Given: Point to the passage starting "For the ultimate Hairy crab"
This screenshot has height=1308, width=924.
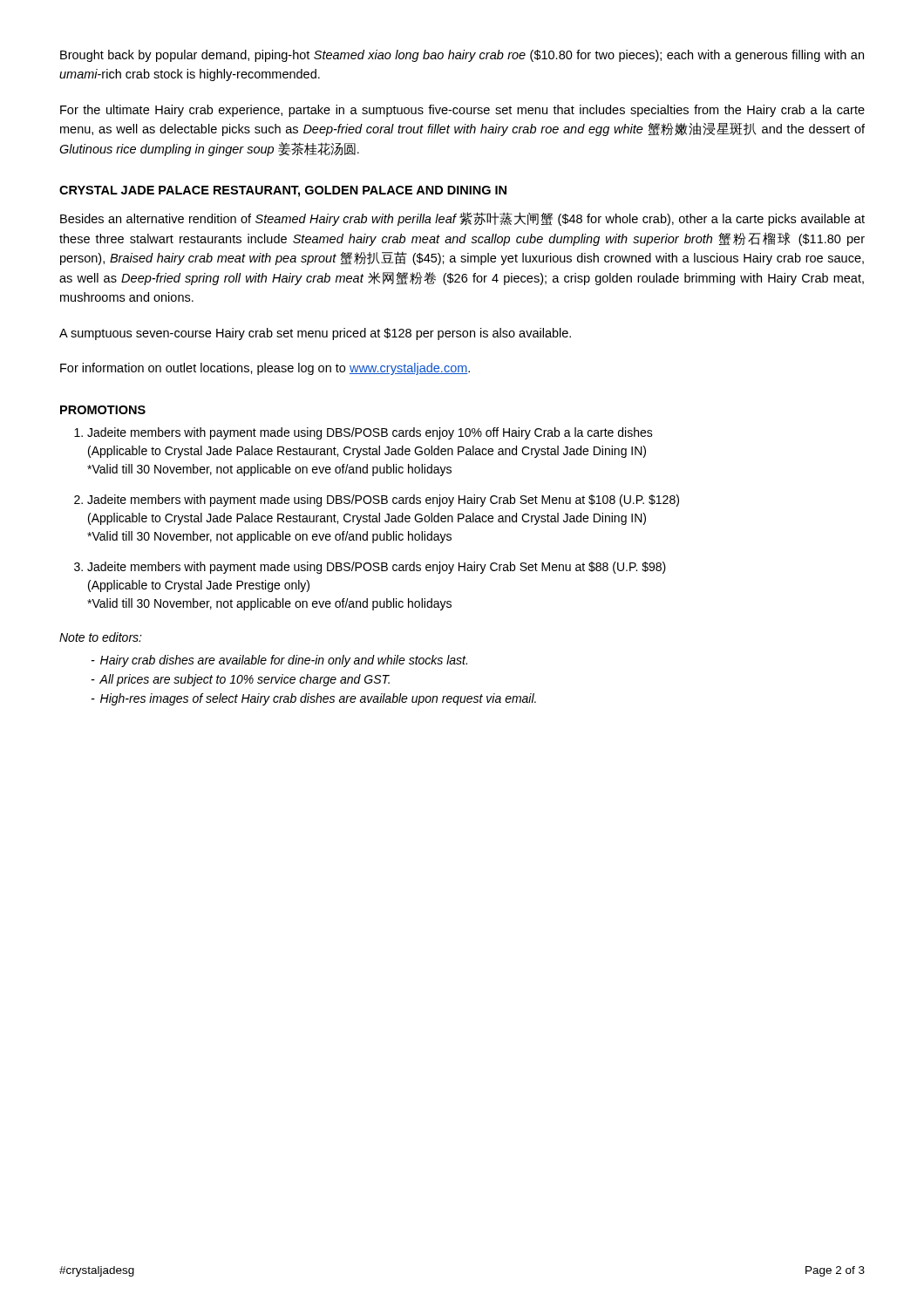Looking at the screenshot, I should pyautogui.click(x=462, y=130).
